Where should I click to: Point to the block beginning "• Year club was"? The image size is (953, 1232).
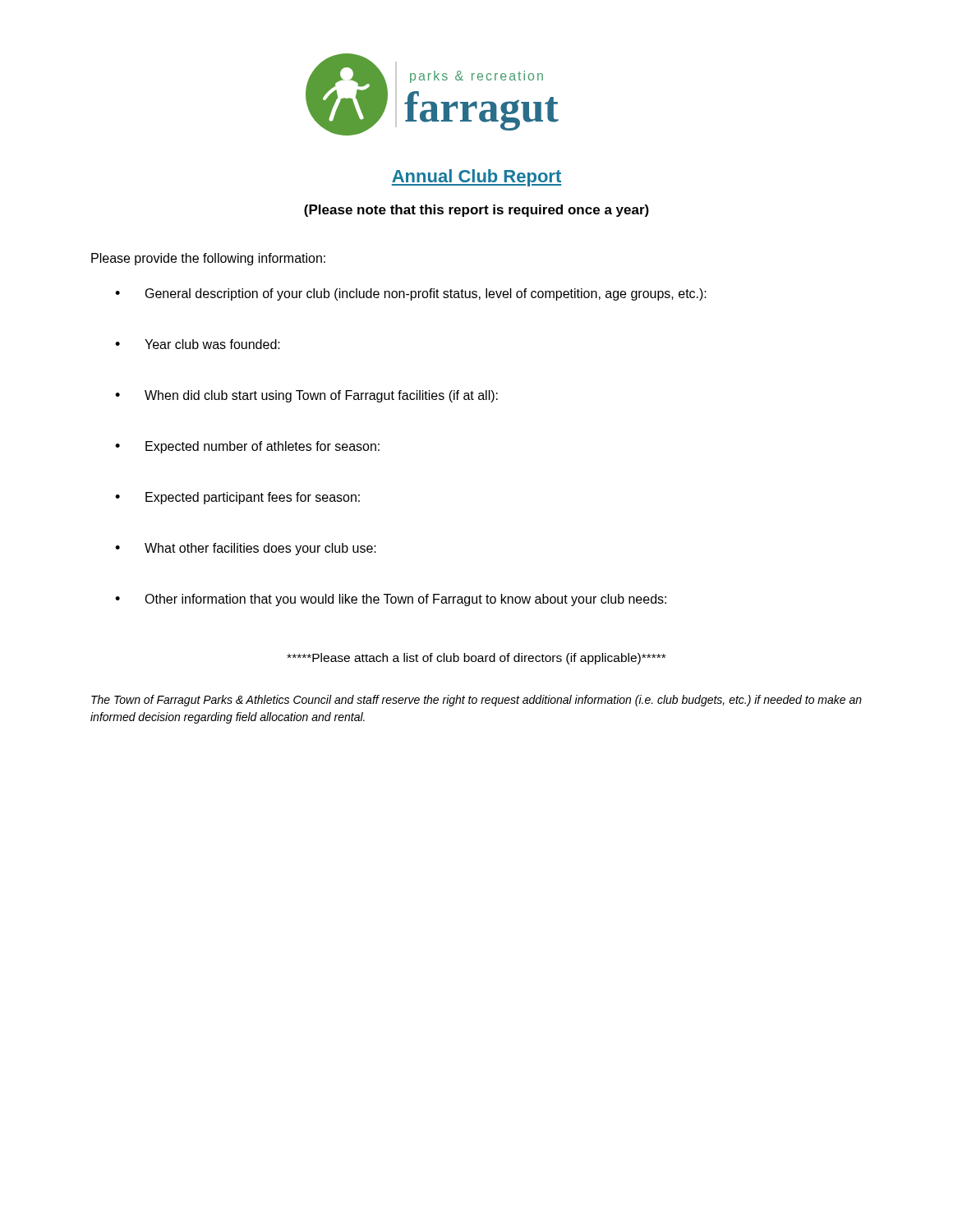coord(198,345)
